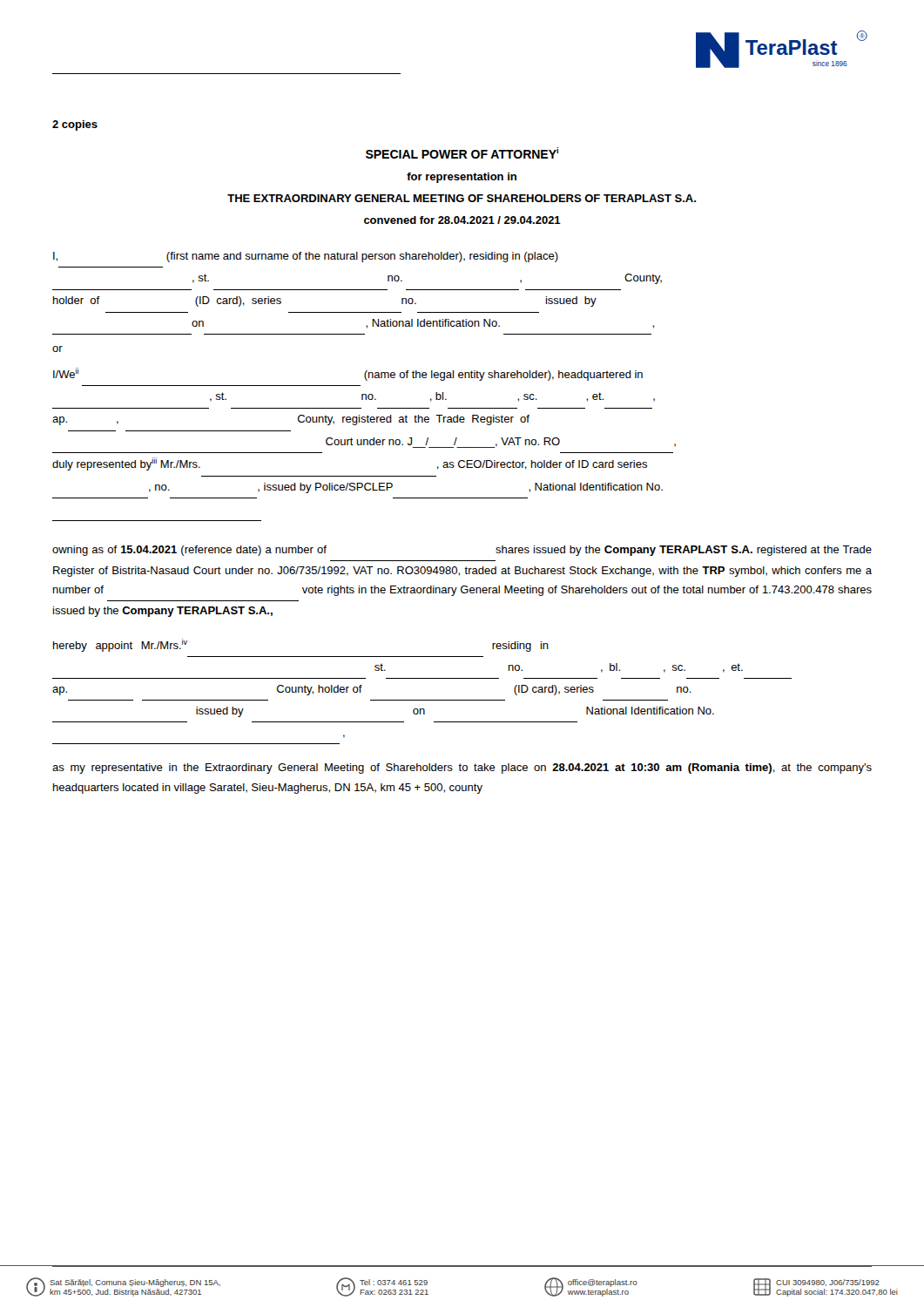924x1307 pixels.
Task: Locate the text "convened for 28.04.2021 / 29.04.2021"
Action: (462, 220)
